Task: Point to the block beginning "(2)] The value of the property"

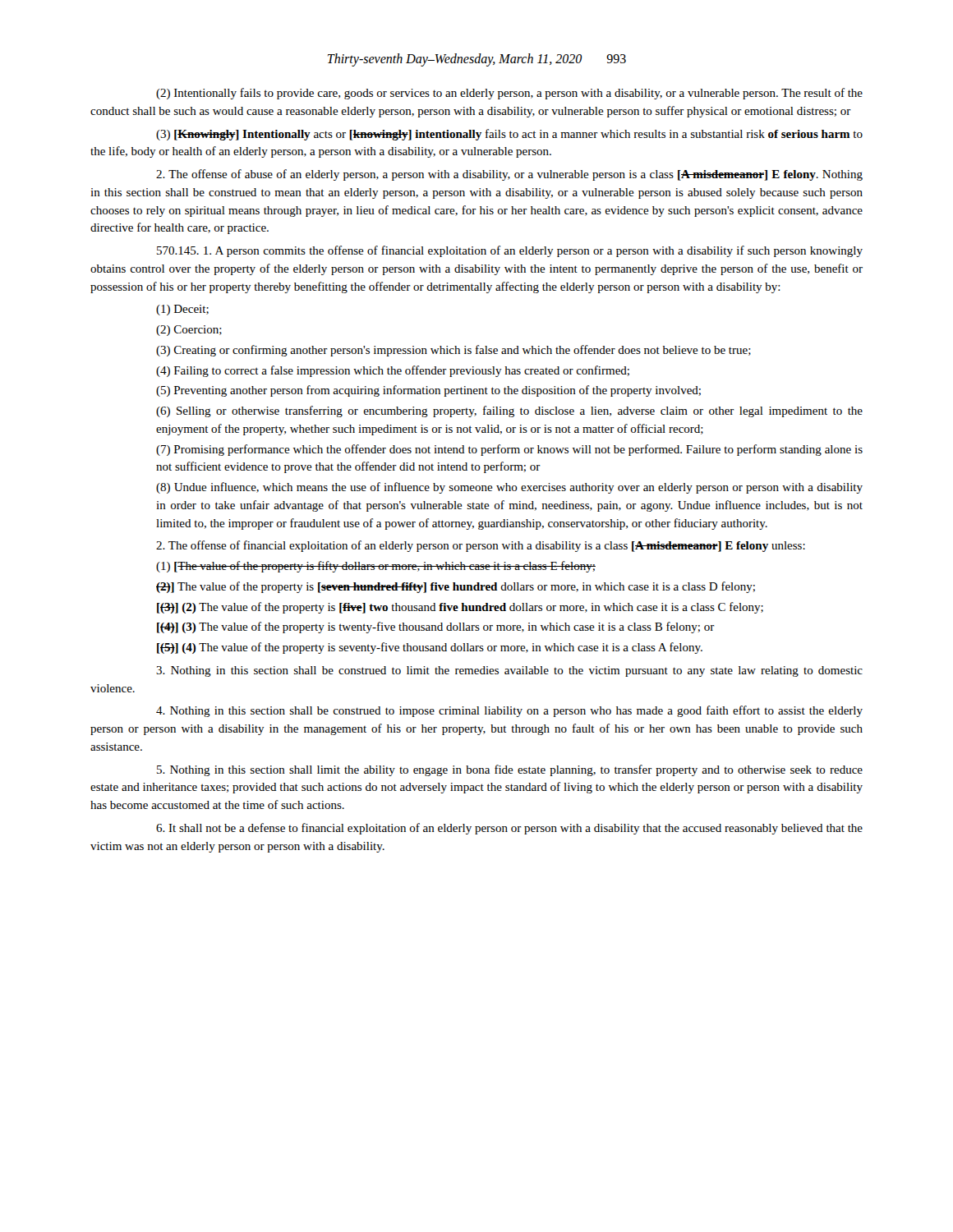Action: [456, 586]
